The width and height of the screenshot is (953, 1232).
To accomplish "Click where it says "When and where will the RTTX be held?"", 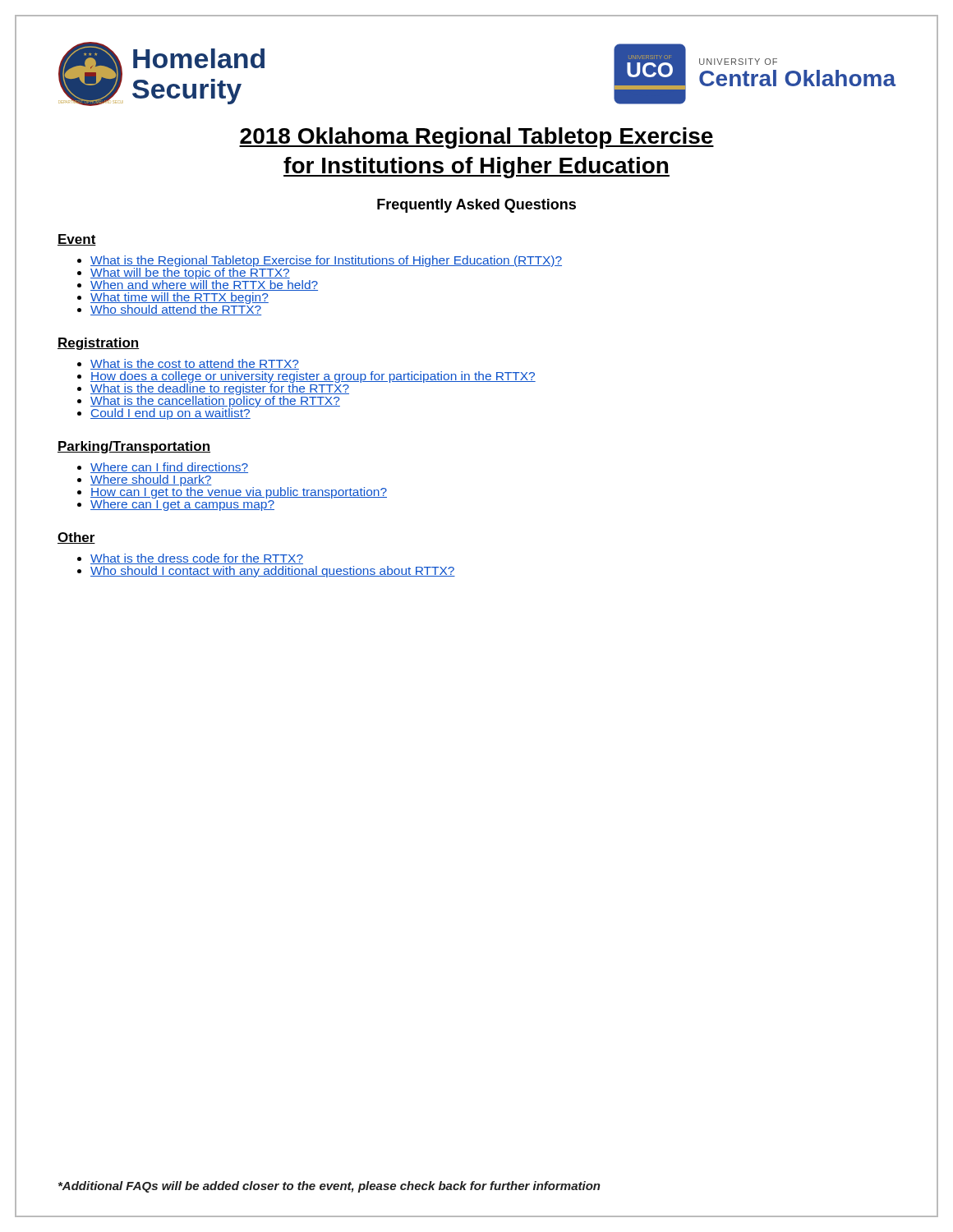I will pos(198,284).
